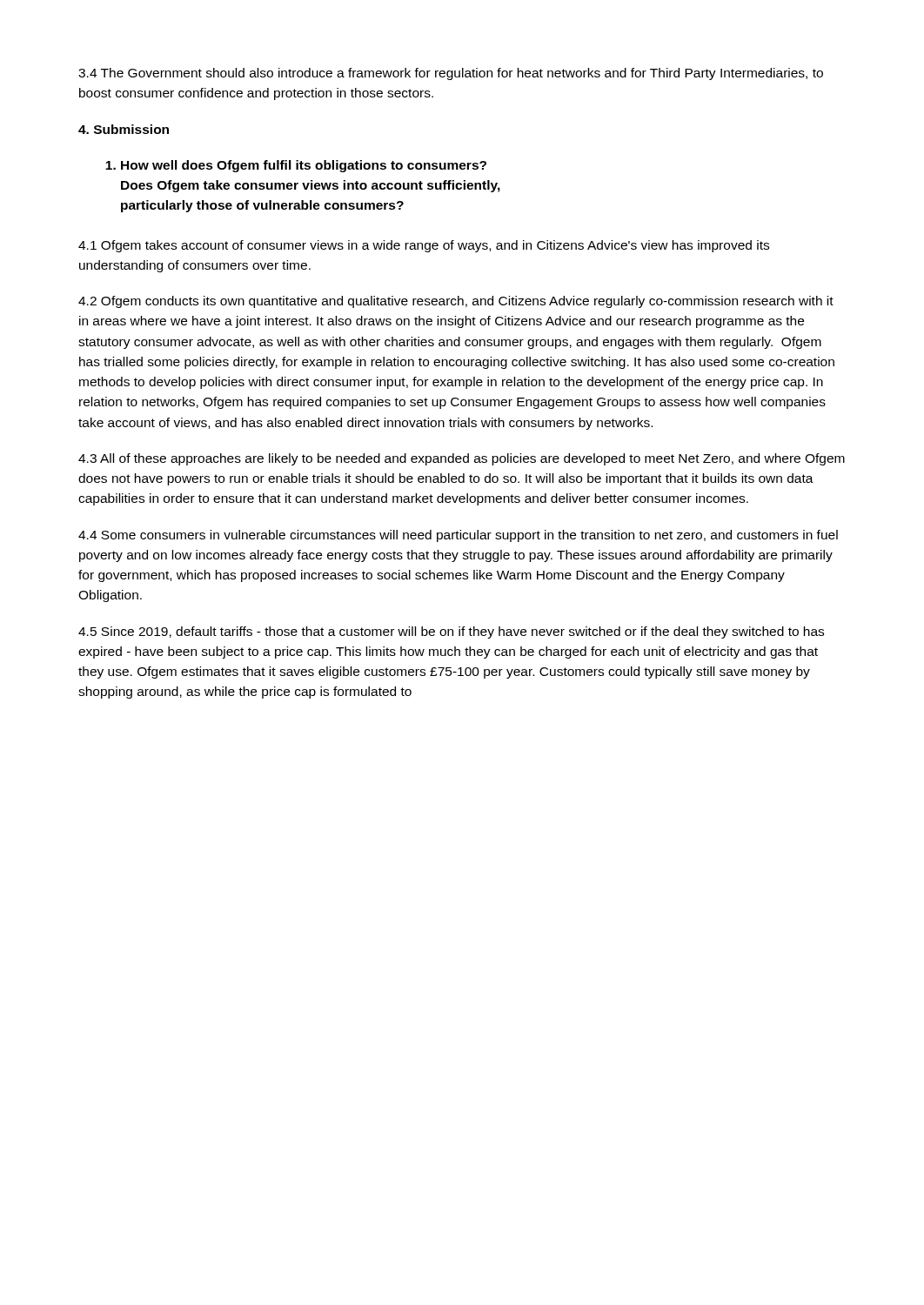Find the block starting "3 All of"
Image resolution: width=924 pixels, height=1305 pixels.
tap(462, 478)
